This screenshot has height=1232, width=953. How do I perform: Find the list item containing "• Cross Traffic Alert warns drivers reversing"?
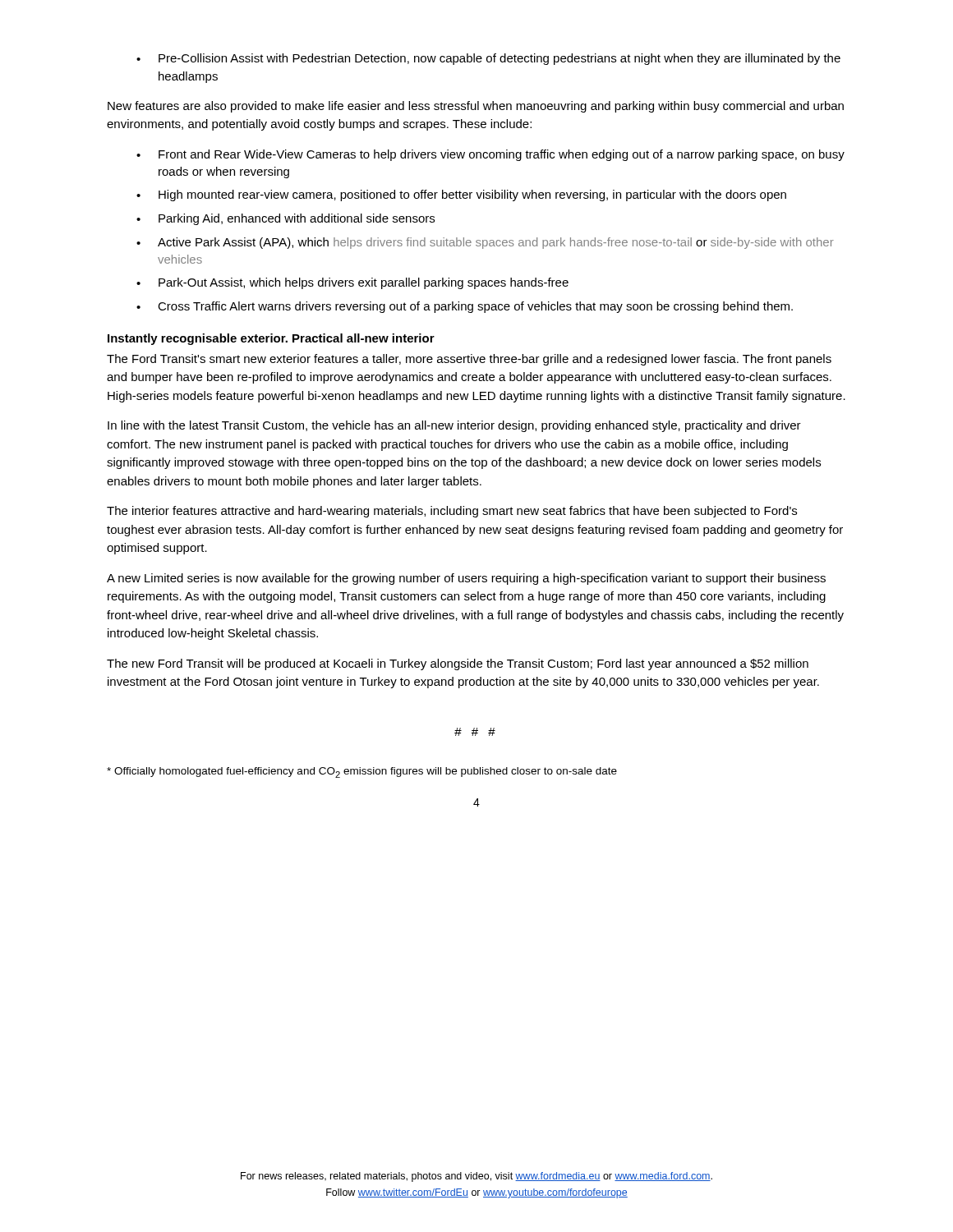point(491,306)
